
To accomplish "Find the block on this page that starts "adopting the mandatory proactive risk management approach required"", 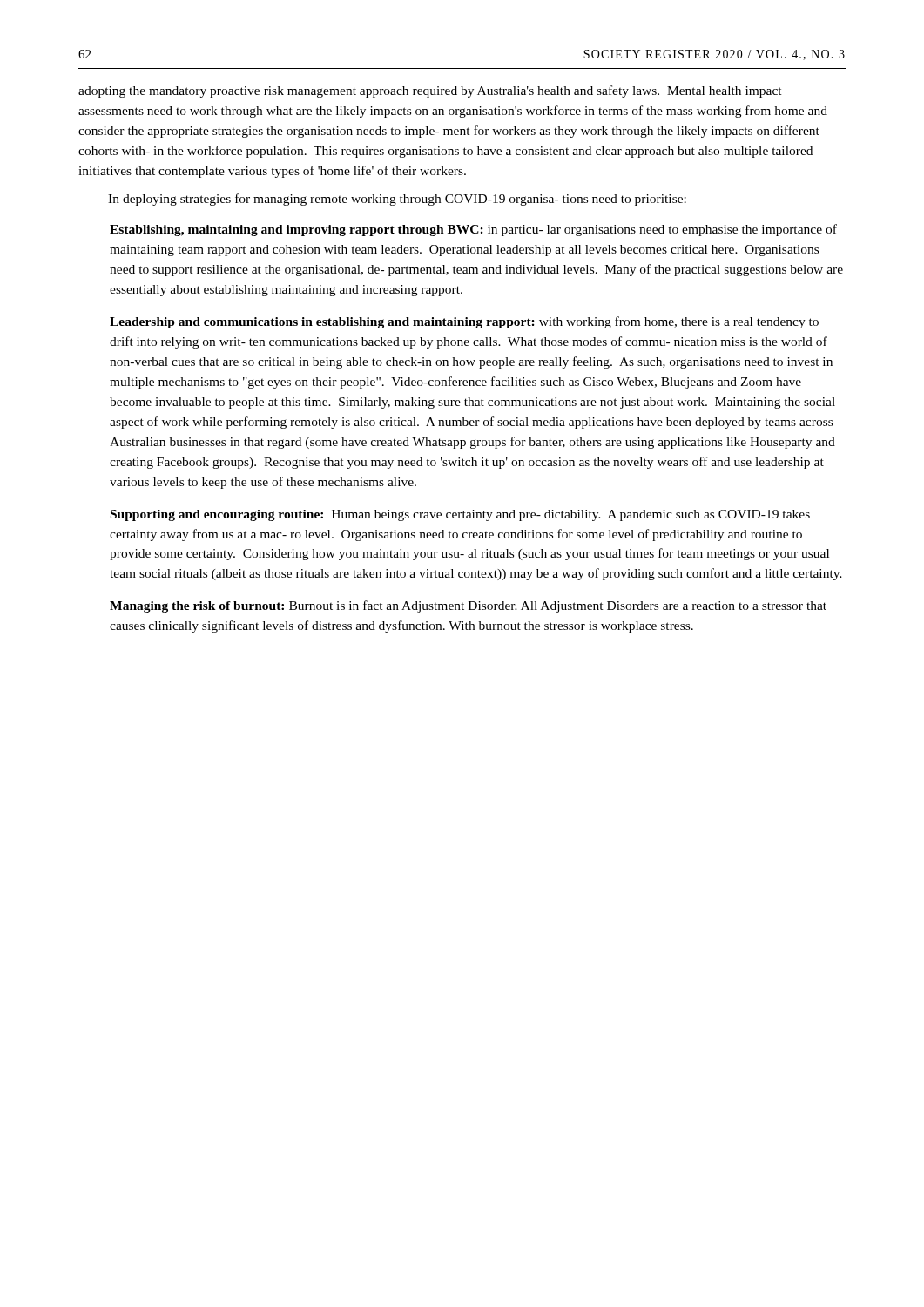I will (x=453, y=130).
